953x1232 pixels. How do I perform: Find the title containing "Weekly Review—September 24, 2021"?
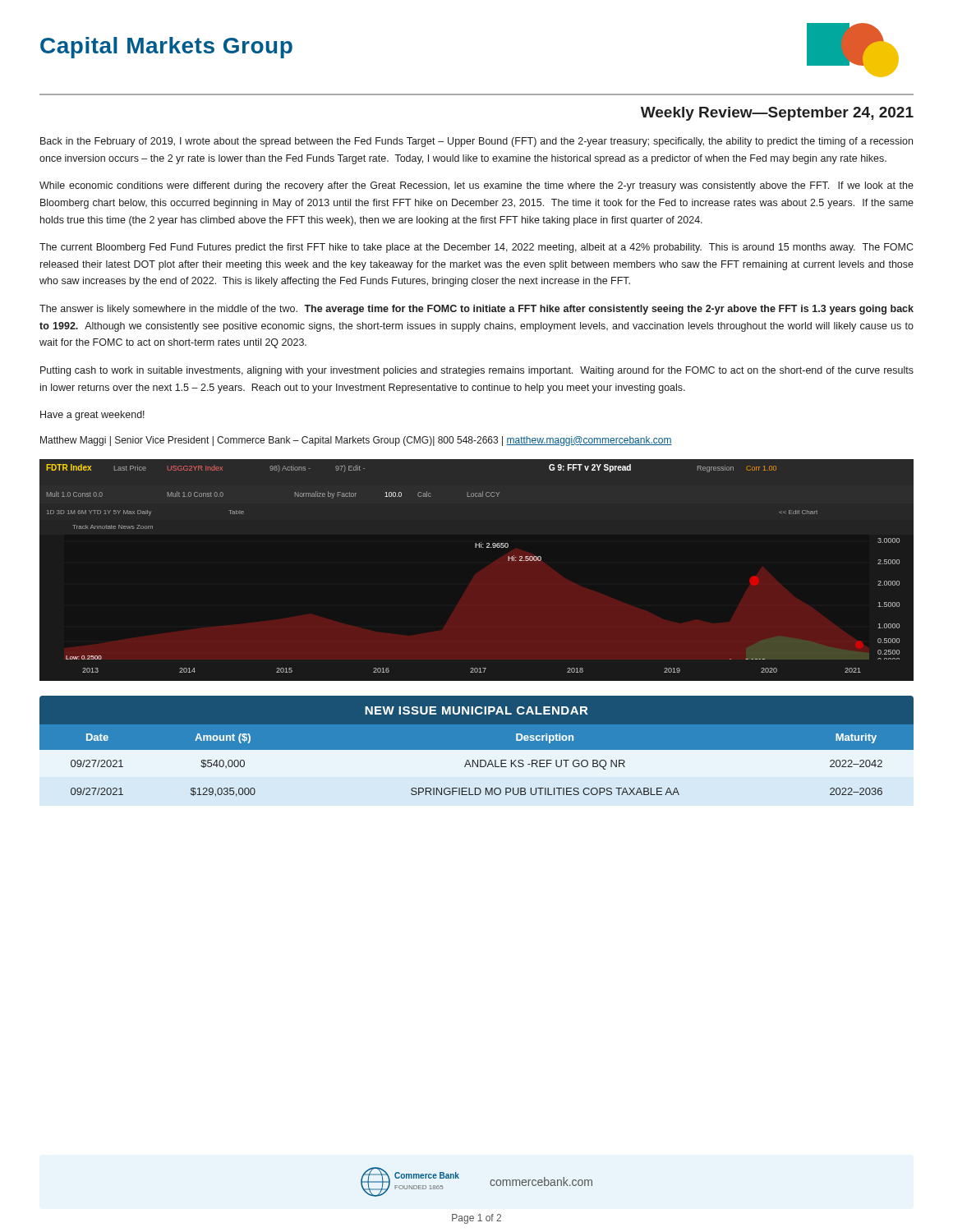(x=777, y=112)
